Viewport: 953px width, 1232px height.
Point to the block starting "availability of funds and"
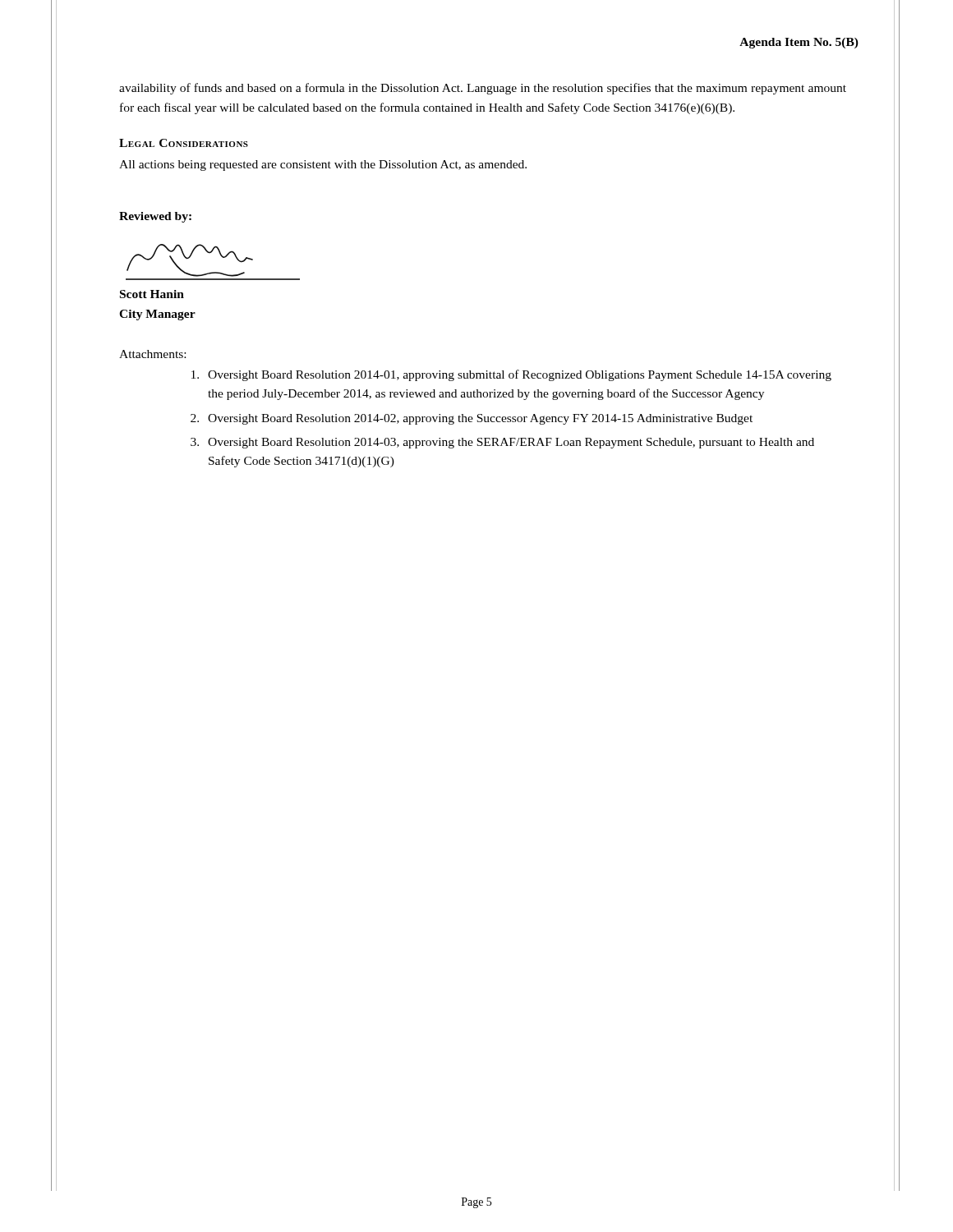pos(483,97)
